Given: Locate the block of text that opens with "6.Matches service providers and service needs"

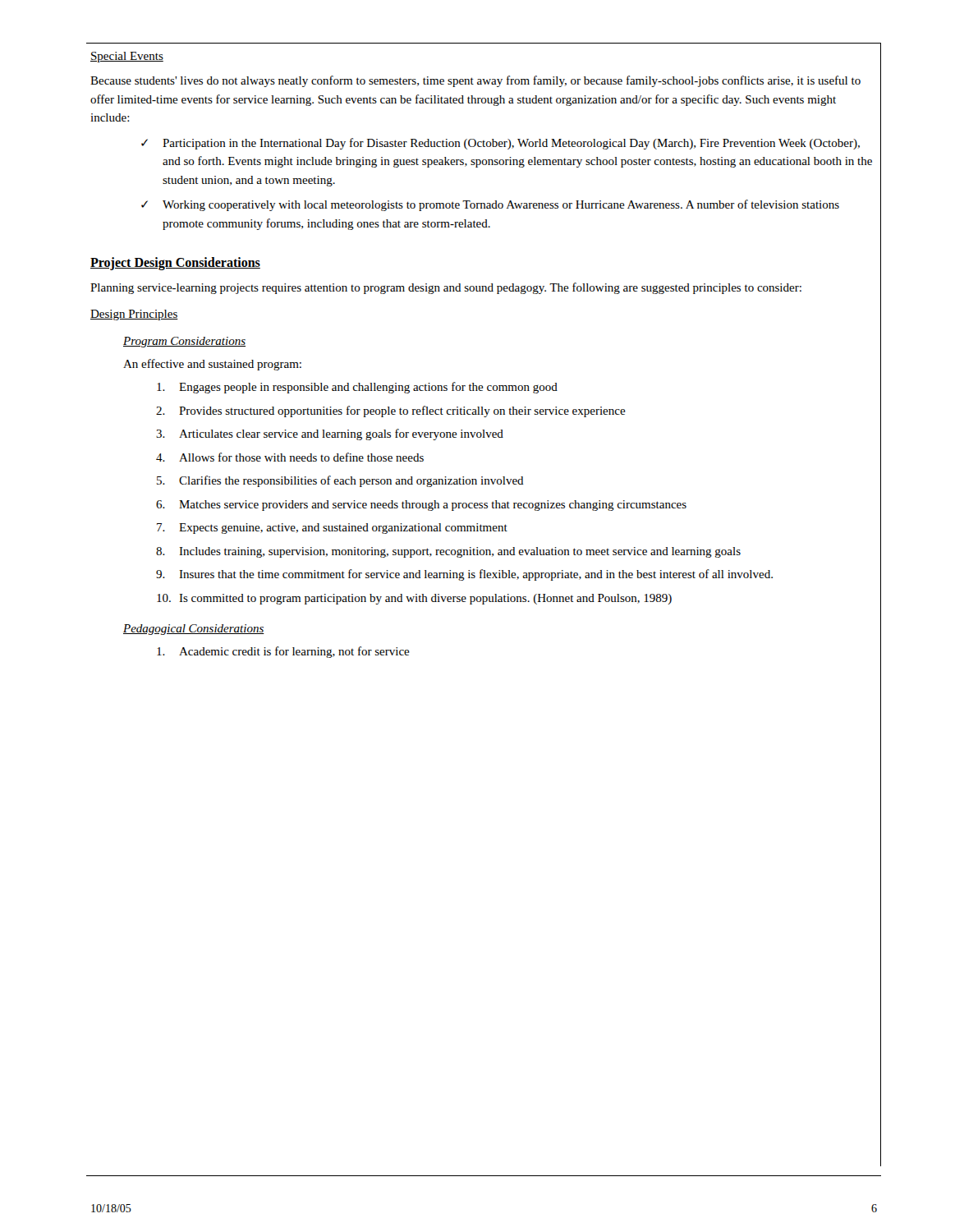Looking at the screenshot, I should [421, 504].
